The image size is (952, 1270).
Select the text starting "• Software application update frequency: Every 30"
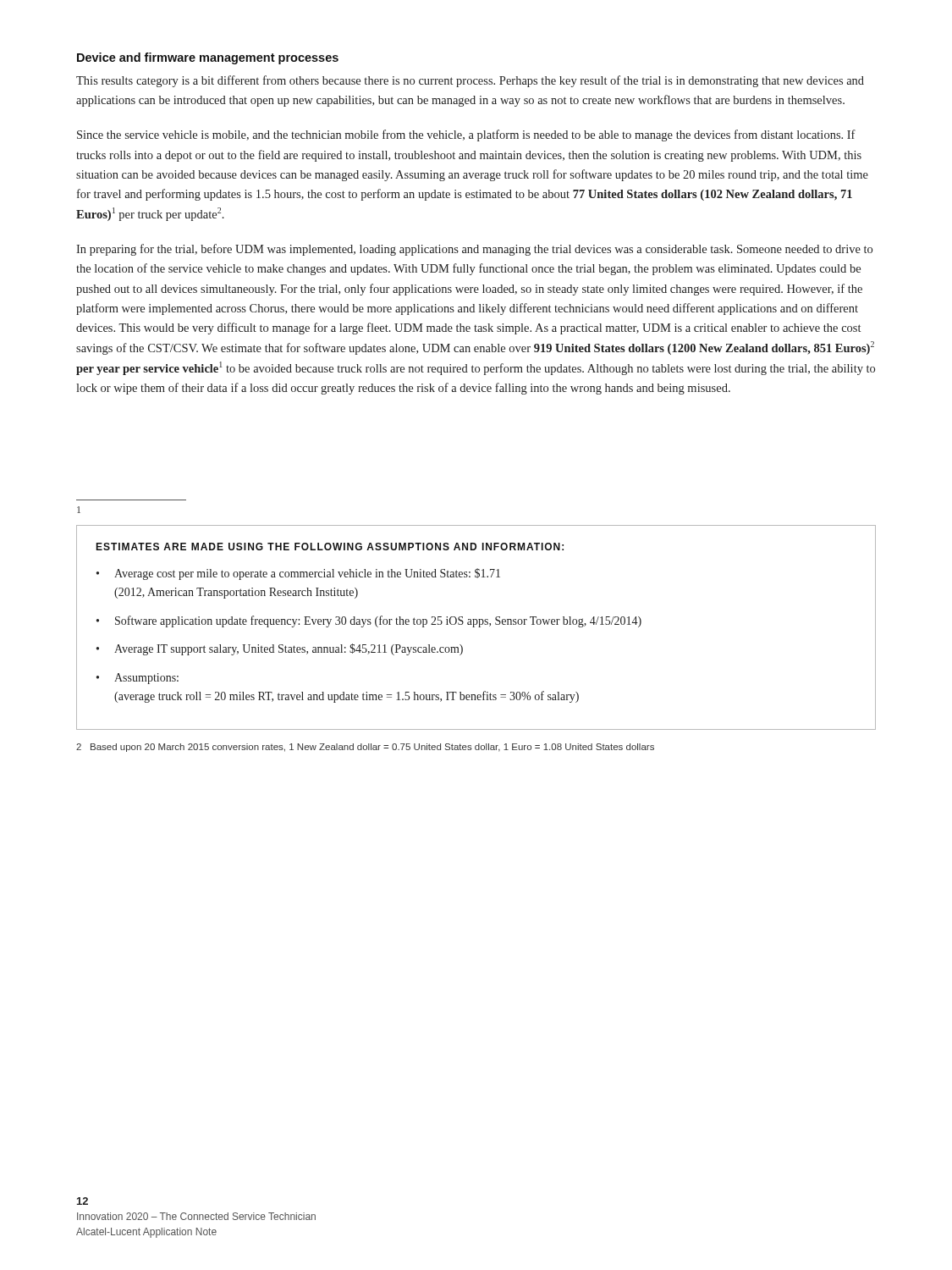pos(369,621)
